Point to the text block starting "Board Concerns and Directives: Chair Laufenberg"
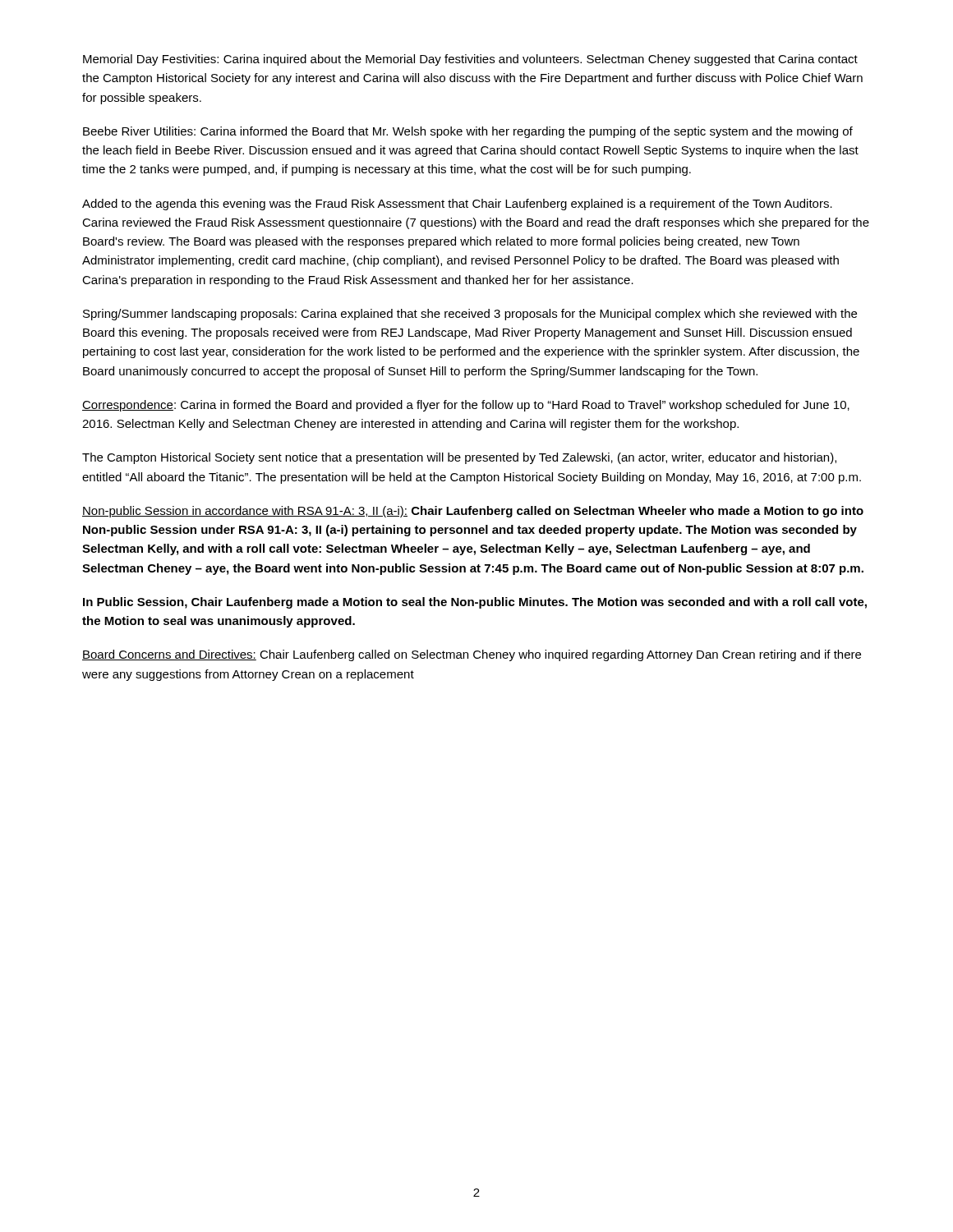953x1232 pixels. coord(472,664)
